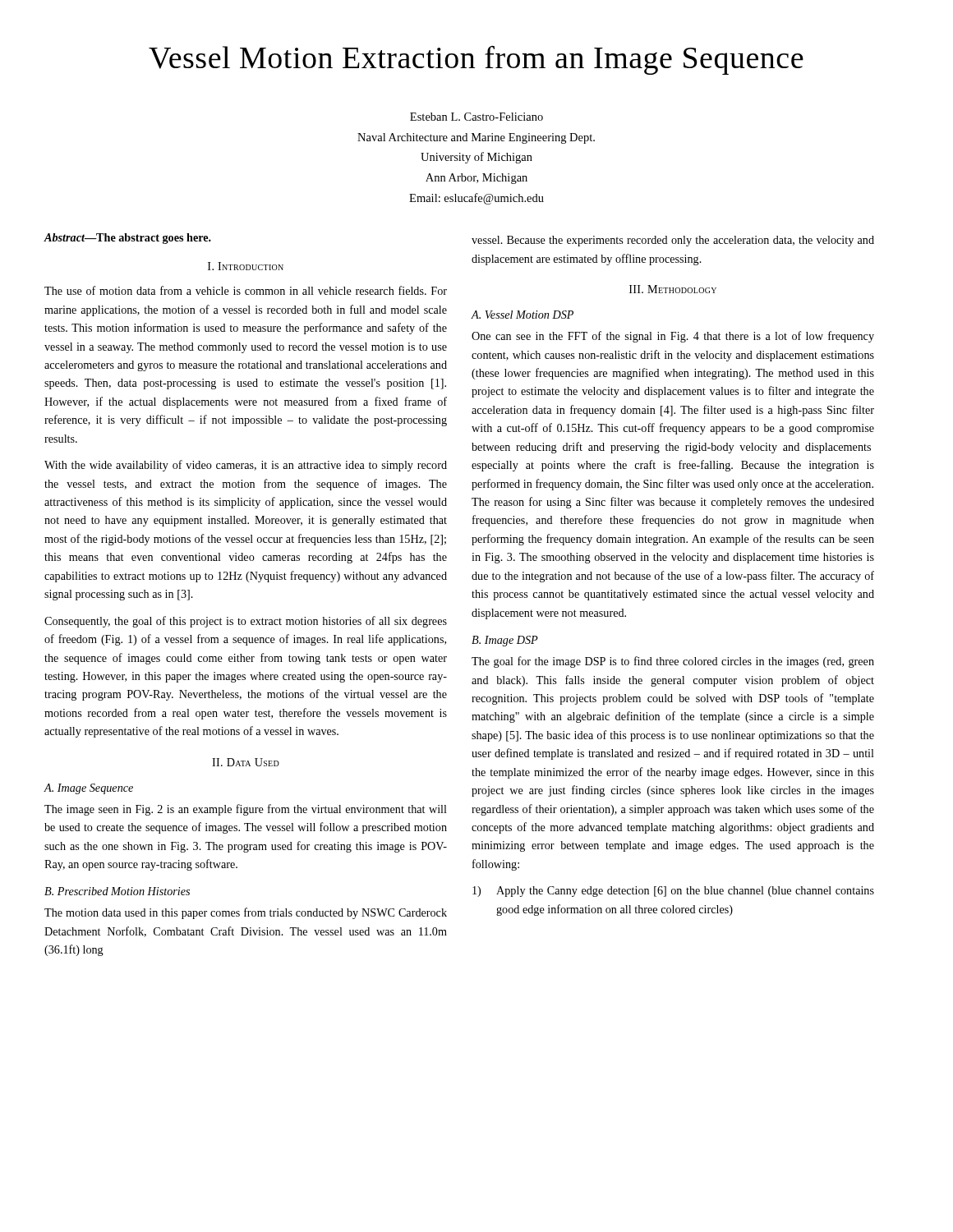
Task: Locate the text "B. Image DSP"
Action: [505, 640]
